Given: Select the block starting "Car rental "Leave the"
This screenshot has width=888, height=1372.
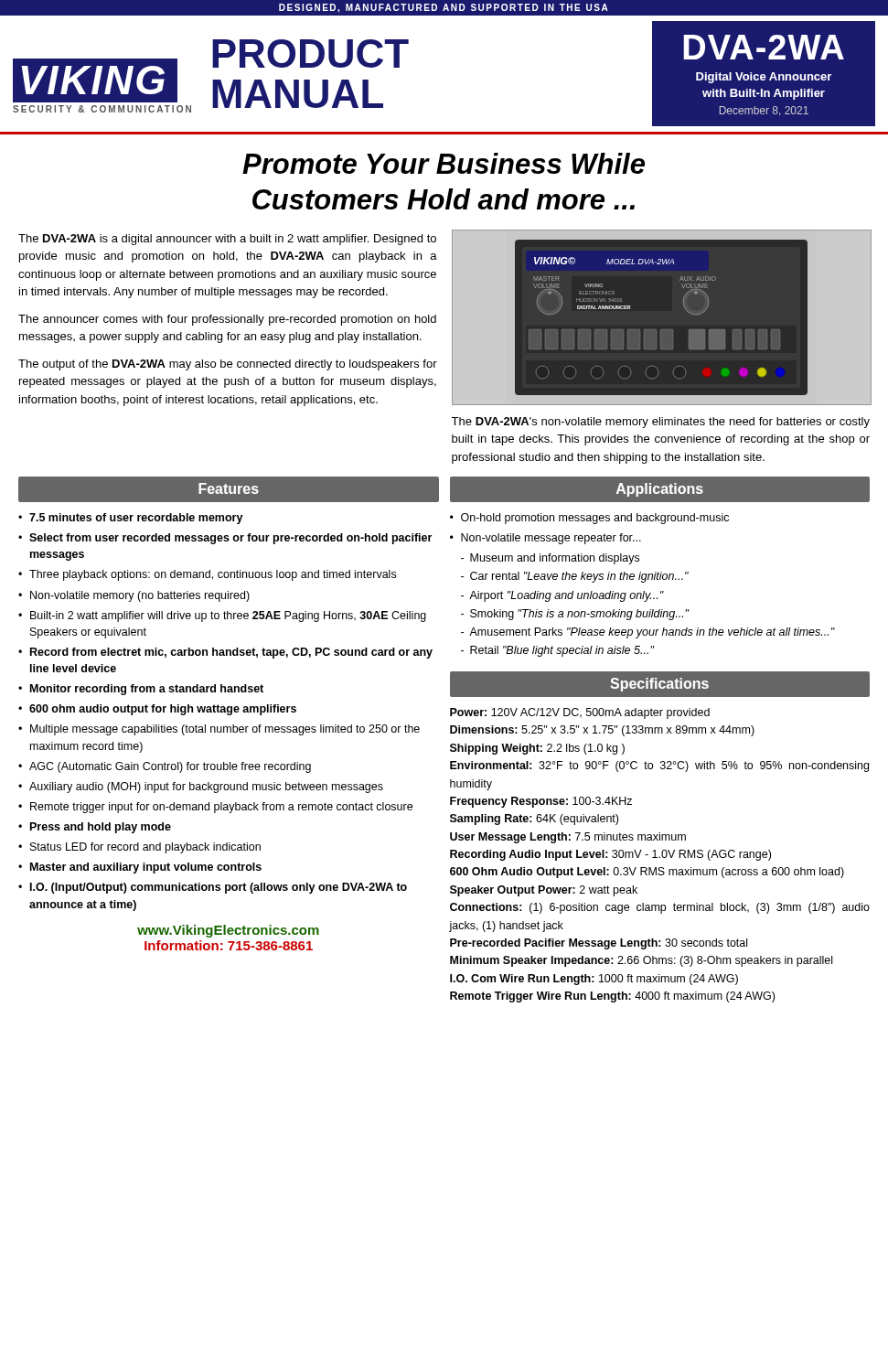Looking at the screenshot, I should coord(574,577).
